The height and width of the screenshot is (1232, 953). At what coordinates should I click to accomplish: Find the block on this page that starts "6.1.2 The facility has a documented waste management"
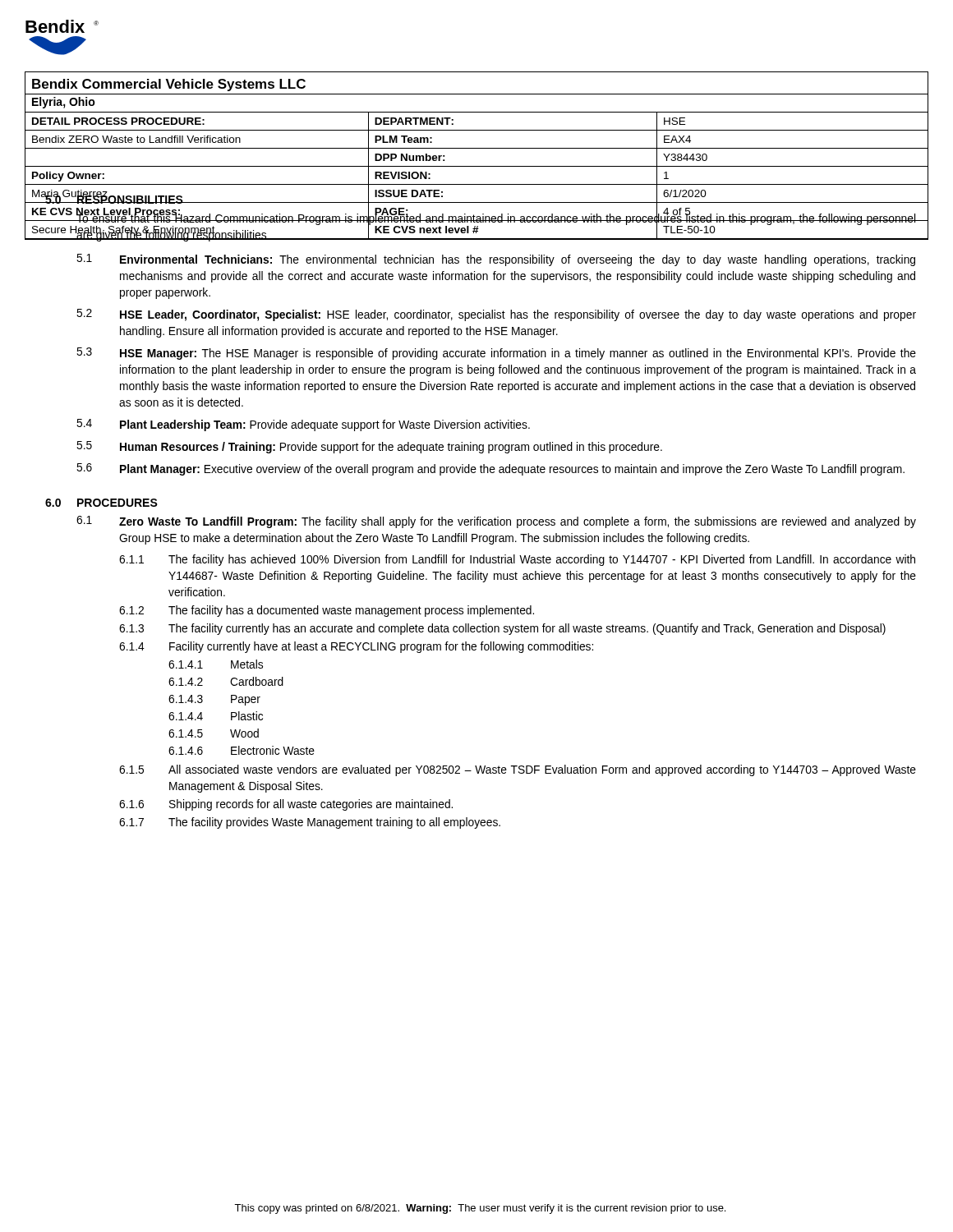coord(518,611)
